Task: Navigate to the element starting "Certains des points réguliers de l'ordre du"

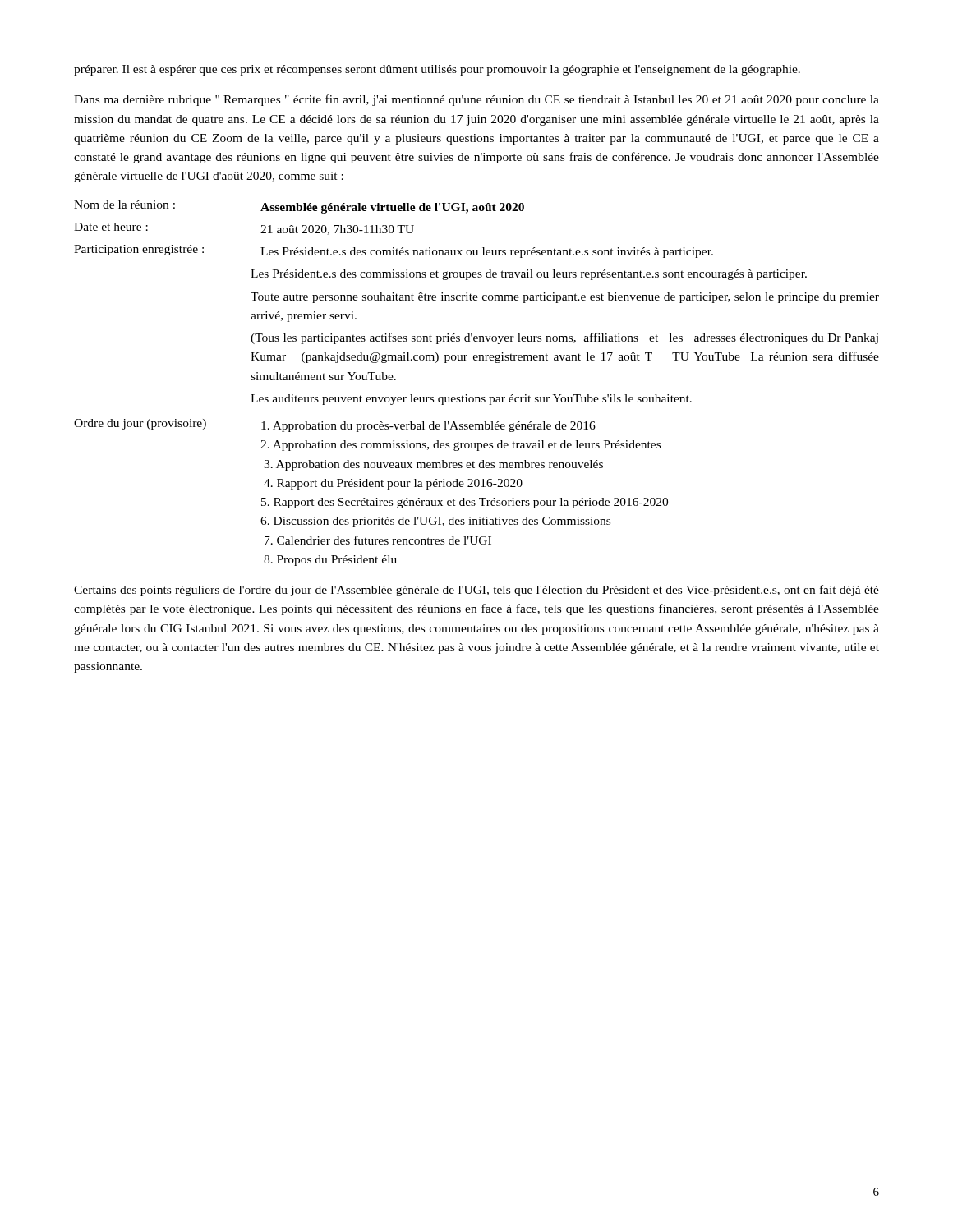Action: [x=476, y=628]
